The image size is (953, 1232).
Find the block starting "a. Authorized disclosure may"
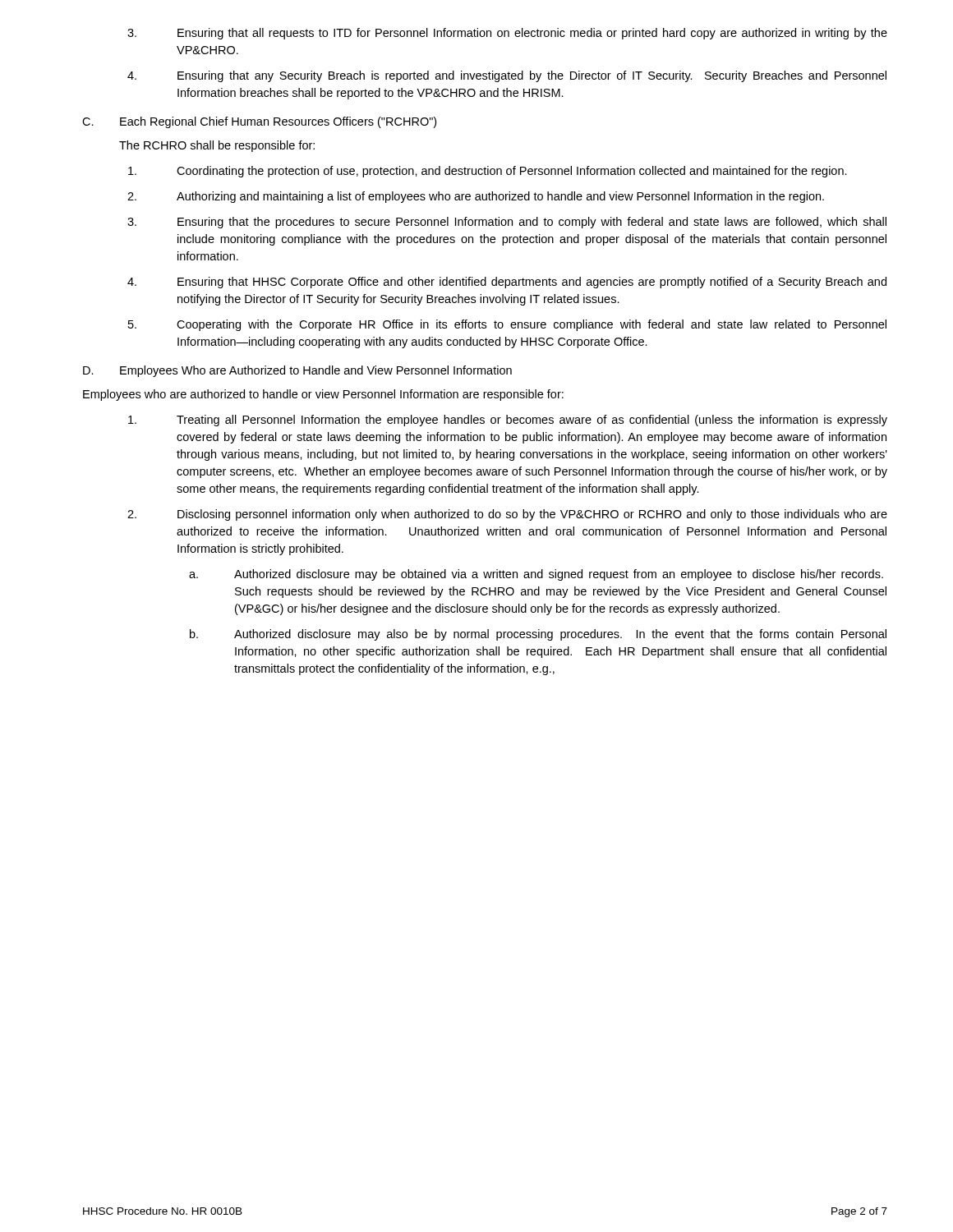[x=532, y=592]
